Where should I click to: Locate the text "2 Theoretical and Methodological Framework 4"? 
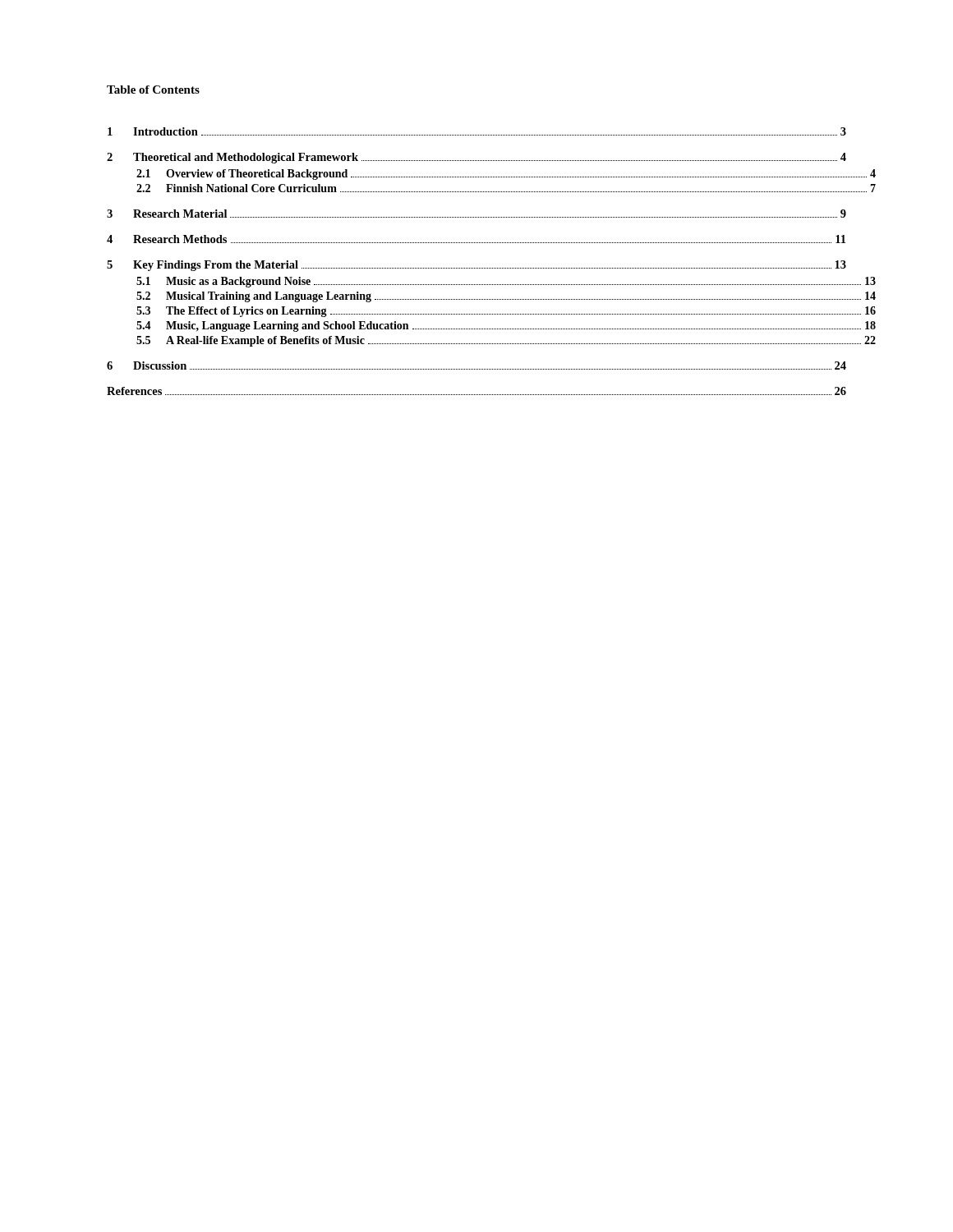476,157
